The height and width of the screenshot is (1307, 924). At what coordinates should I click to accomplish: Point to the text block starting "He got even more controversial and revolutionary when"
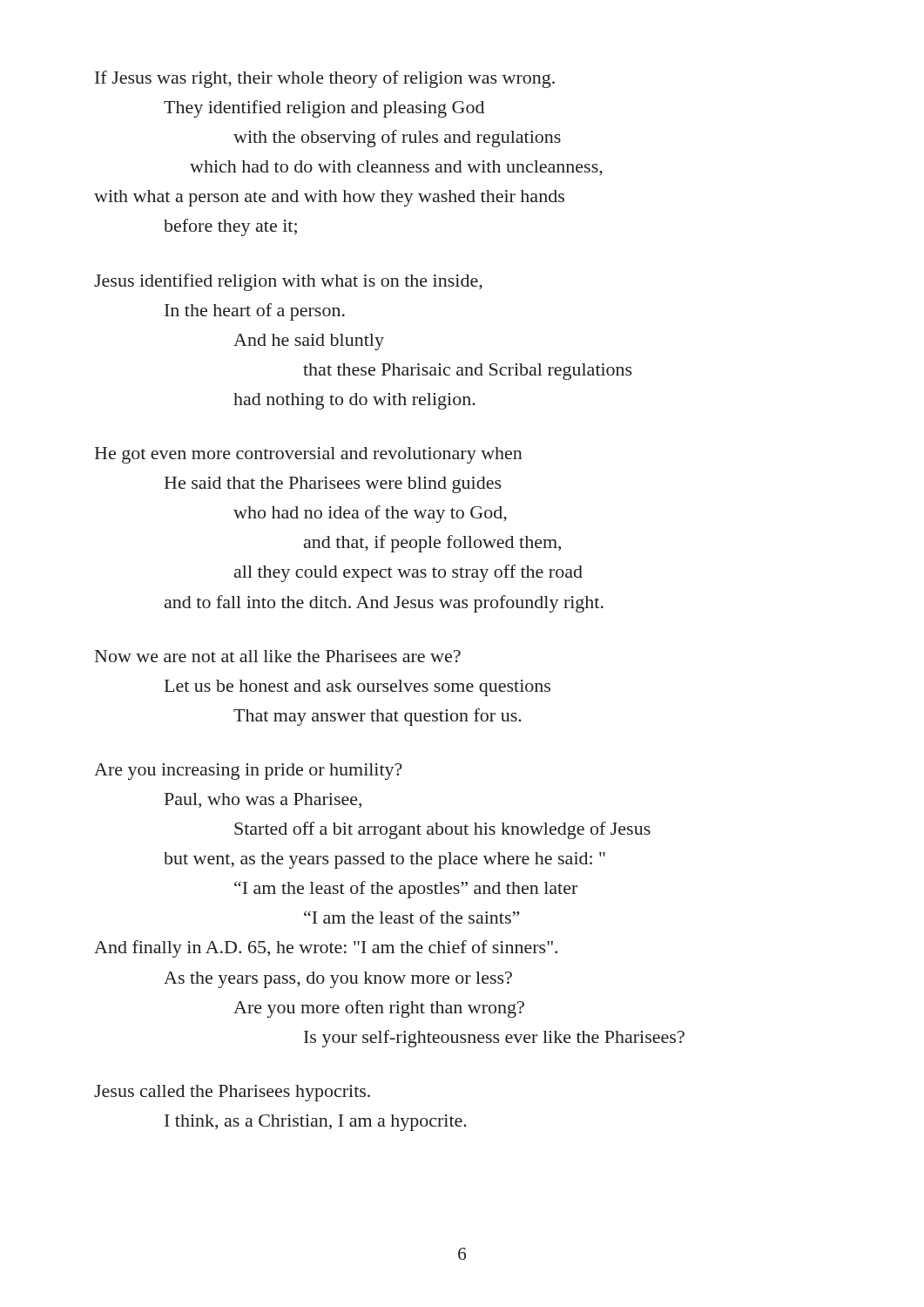[x=470, y=527]
